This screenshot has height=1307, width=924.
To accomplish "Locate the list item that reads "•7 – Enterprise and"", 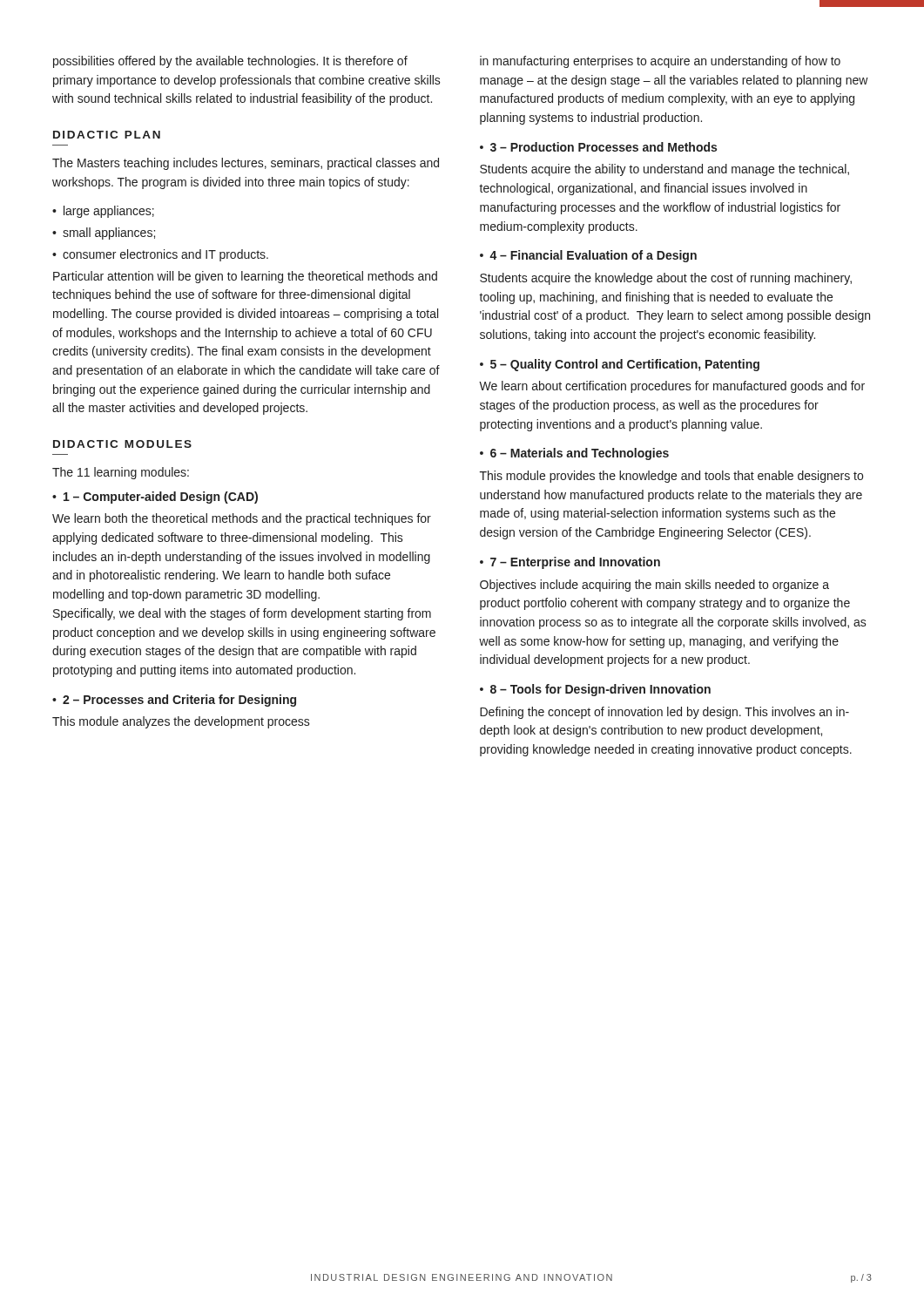I will [x=570, y=563].
